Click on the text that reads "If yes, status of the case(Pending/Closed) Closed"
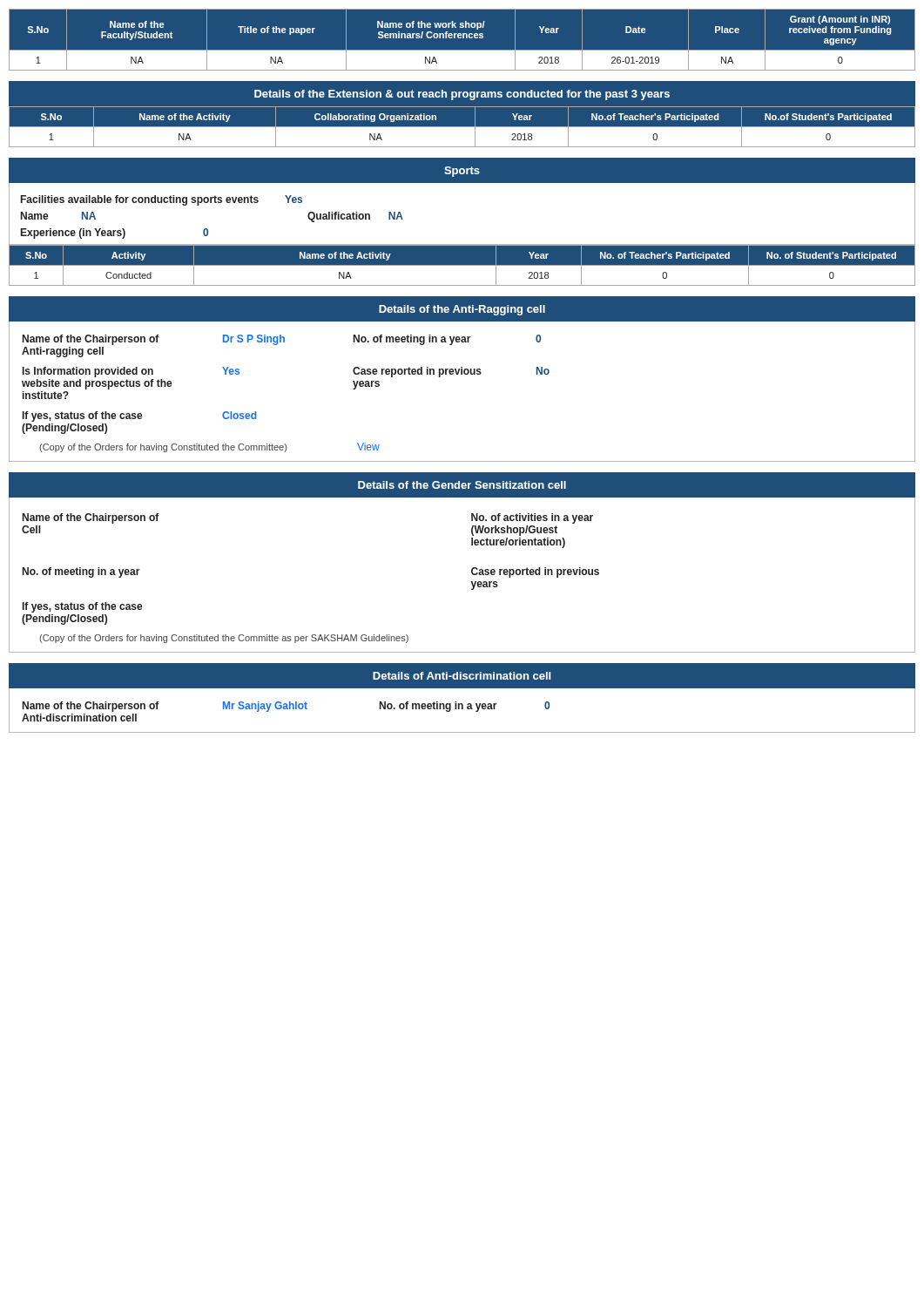Screen dimensions: 1307x924 pos(139,422)
